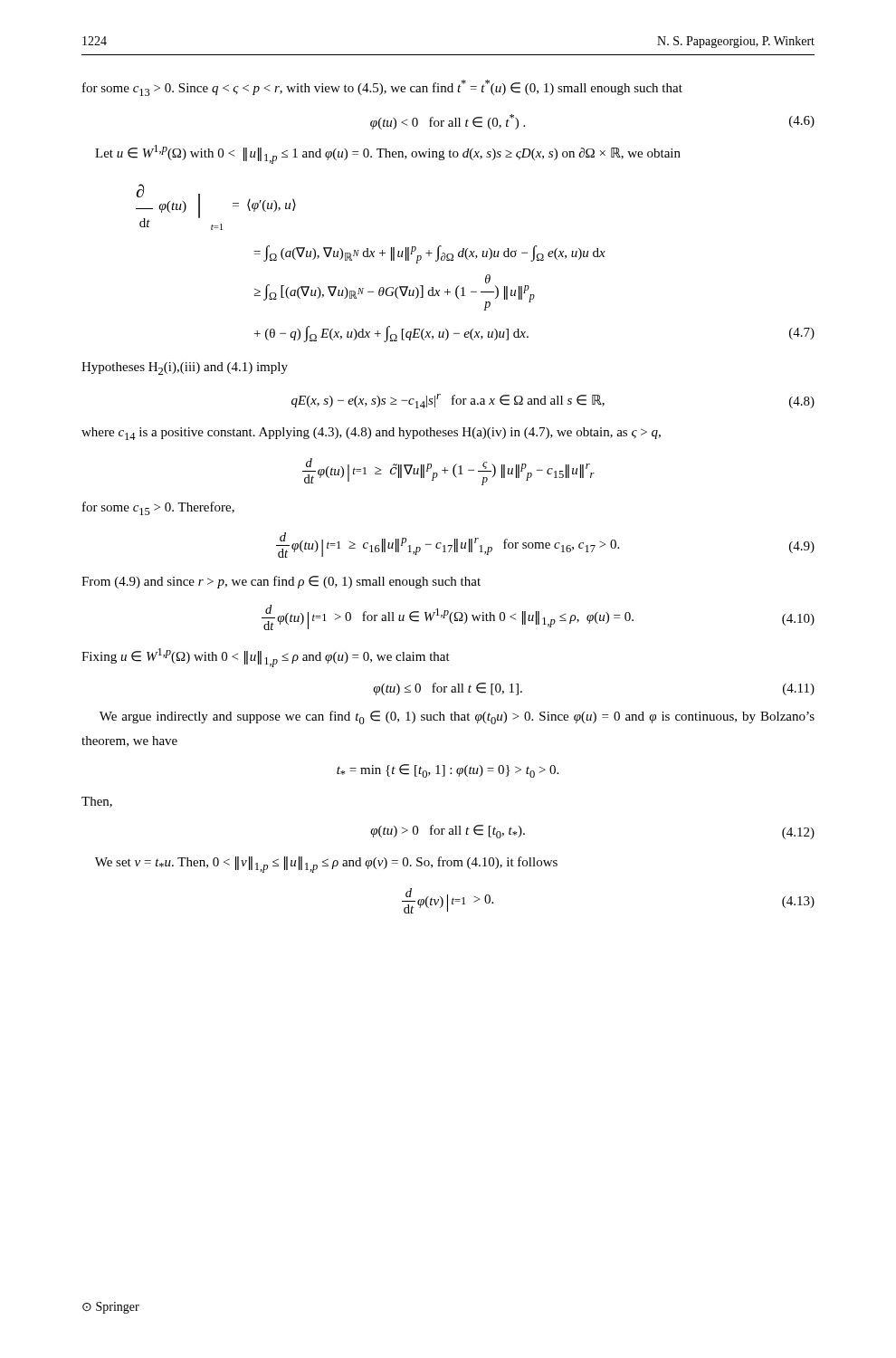Navigate to the passage starting "We set v"
Screen dimensions: 1358x896
[320, 864]
